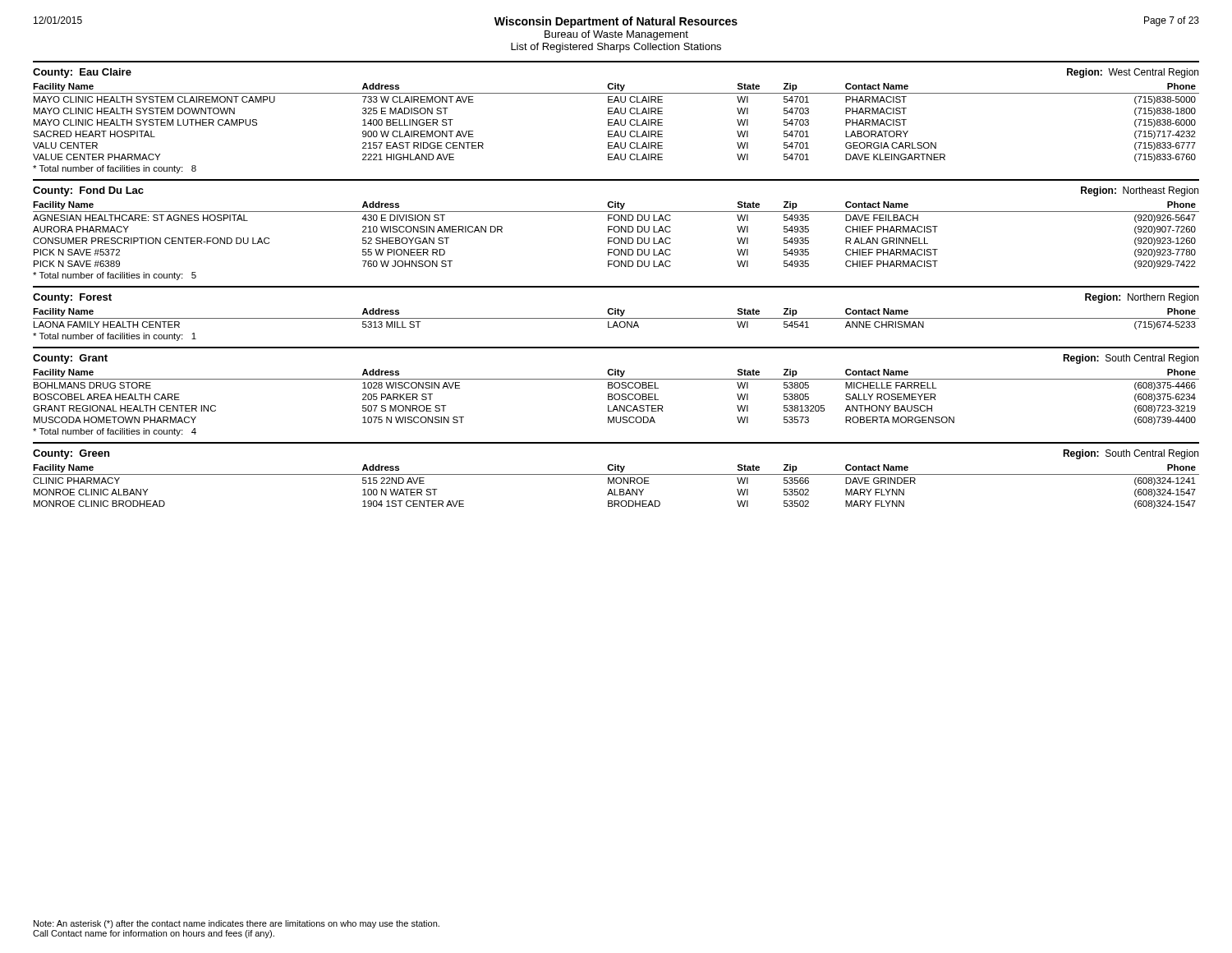Locate the block starting "County: Forest Region: Northern Region"

click(x=616, y=297)
